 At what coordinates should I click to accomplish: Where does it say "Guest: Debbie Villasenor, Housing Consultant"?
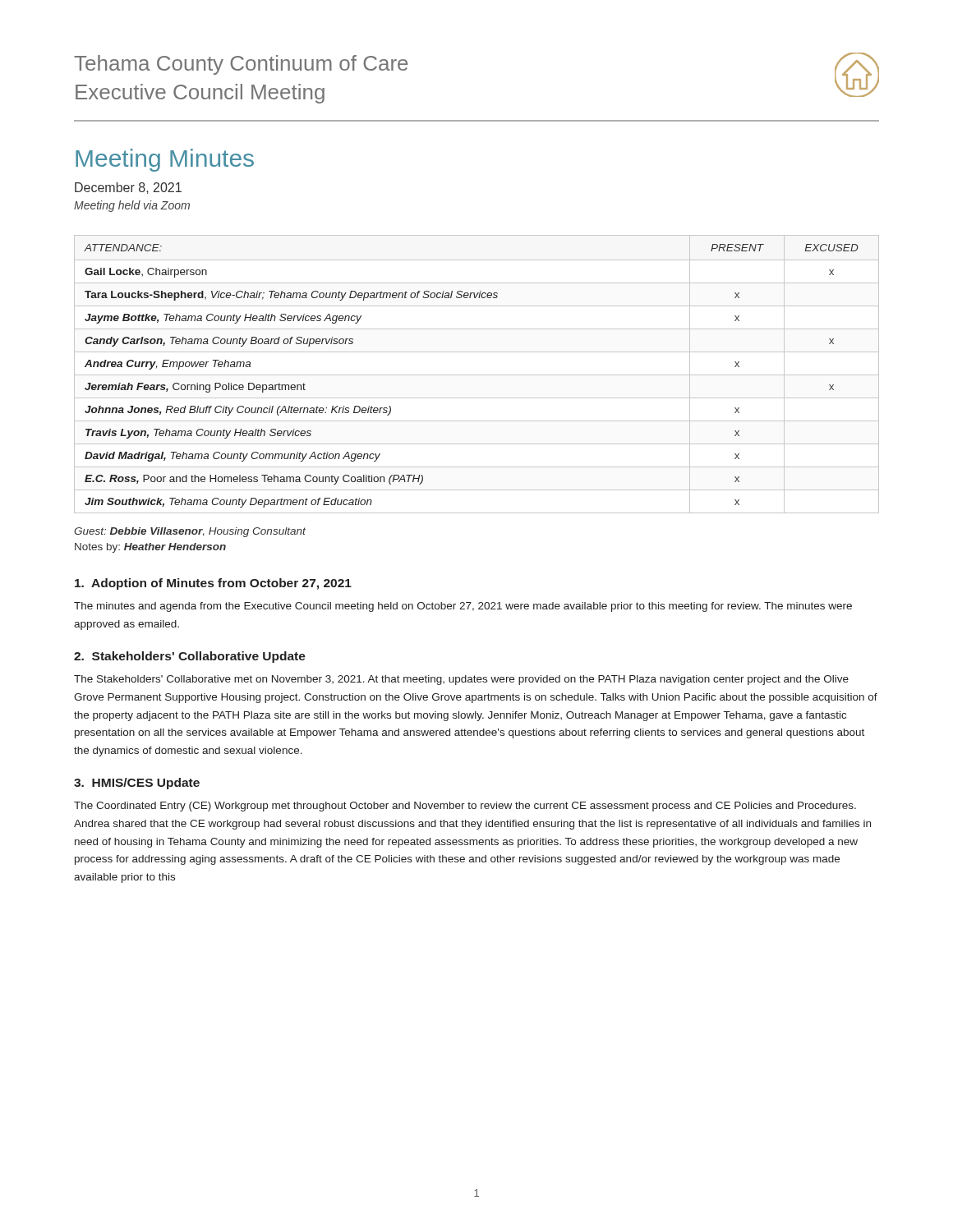point(190,531)
